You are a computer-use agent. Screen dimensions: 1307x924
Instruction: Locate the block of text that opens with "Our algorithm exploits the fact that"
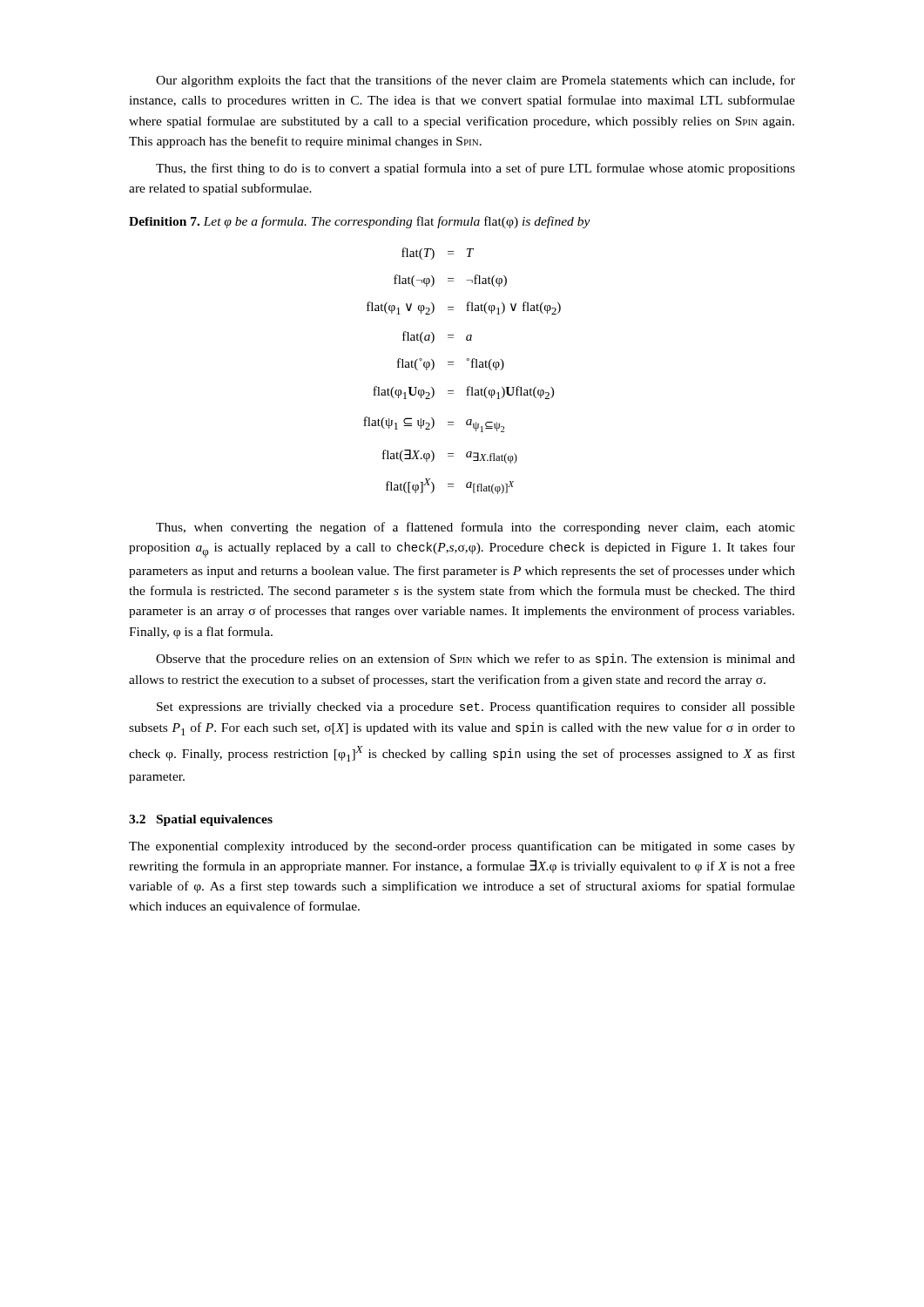click(462, 110)
